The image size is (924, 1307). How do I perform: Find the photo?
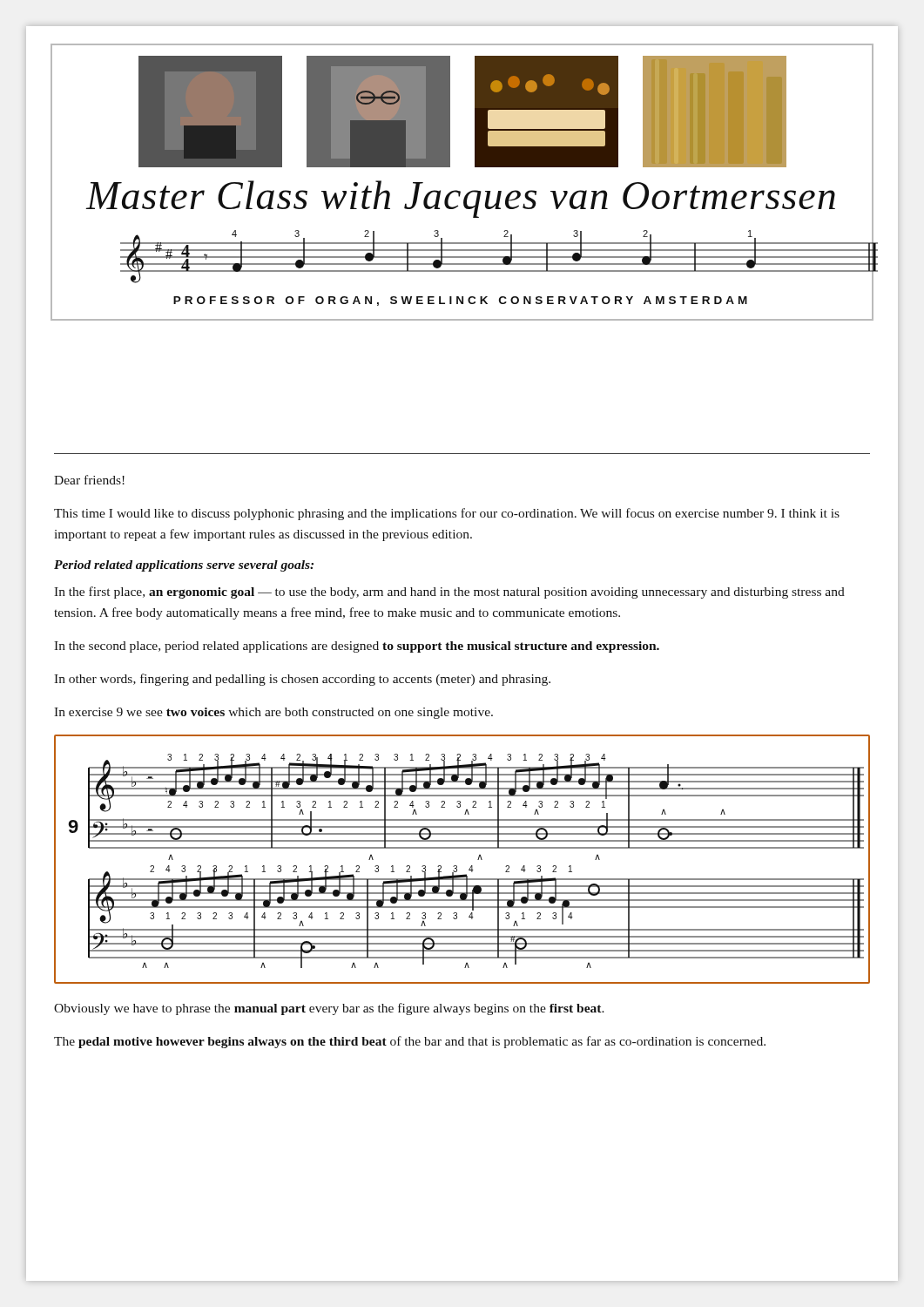point(462,182)
